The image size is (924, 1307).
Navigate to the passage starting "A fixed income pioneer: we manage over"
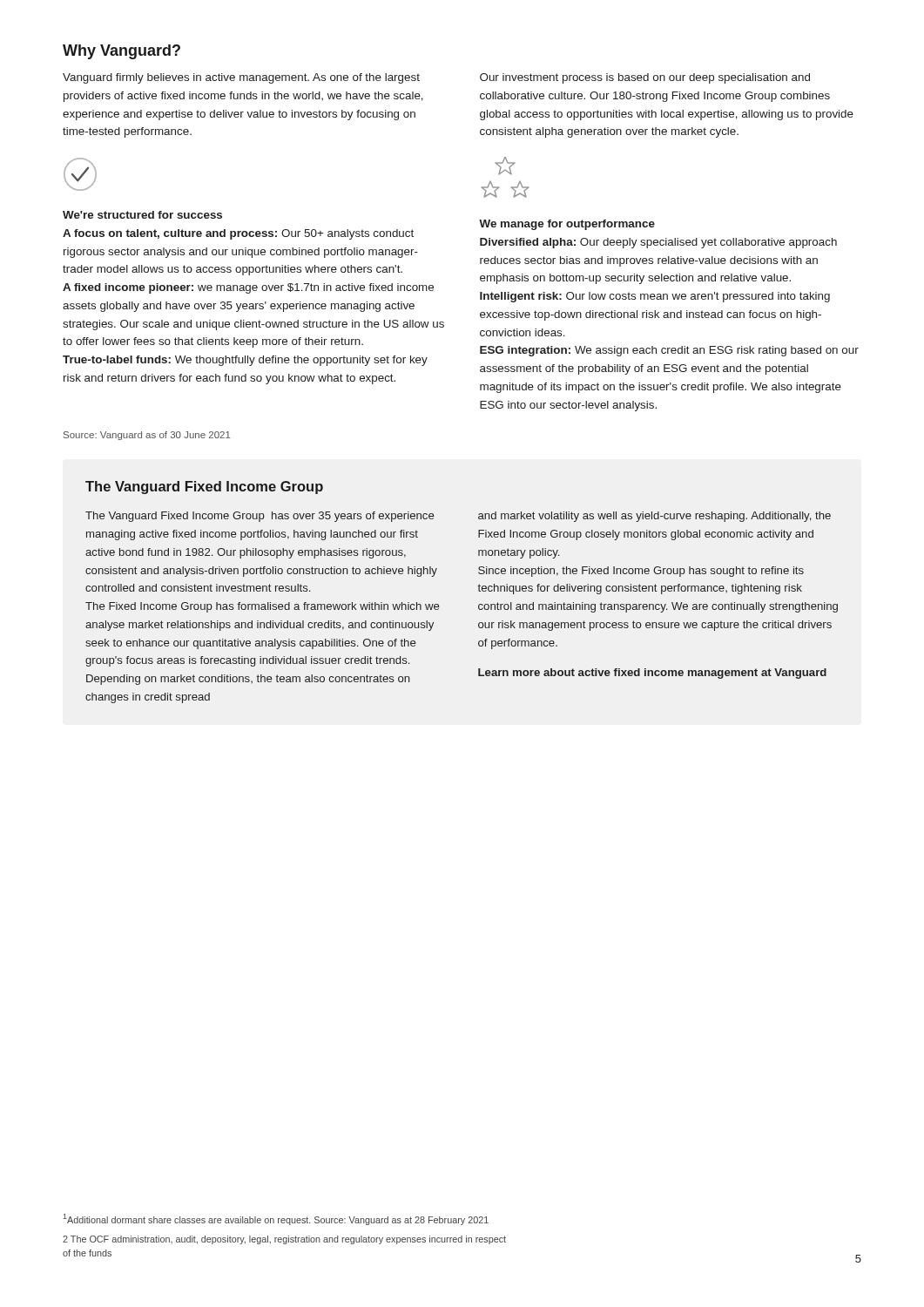tap(254, 315)
